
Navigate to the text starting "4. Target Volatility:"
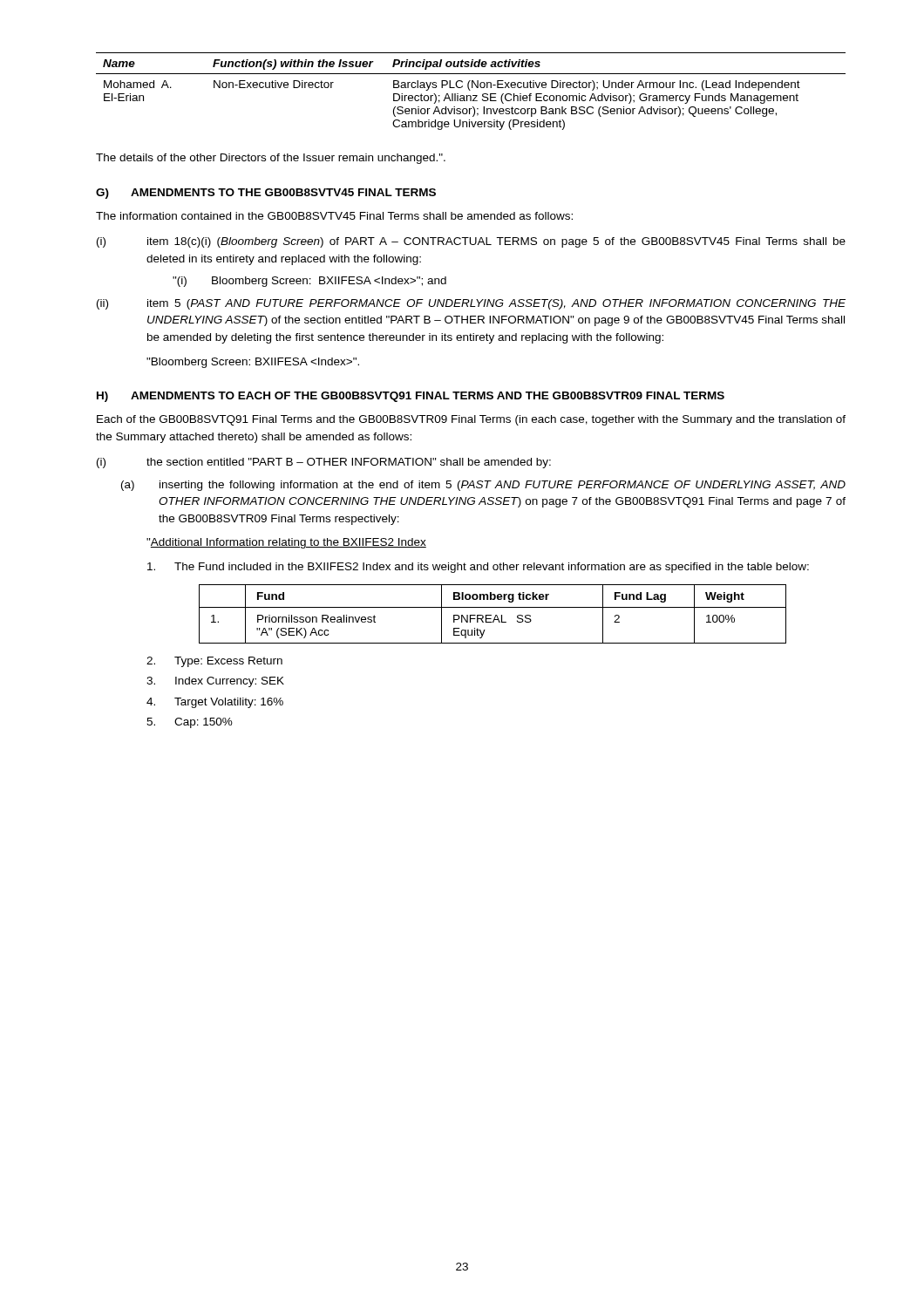215,703
